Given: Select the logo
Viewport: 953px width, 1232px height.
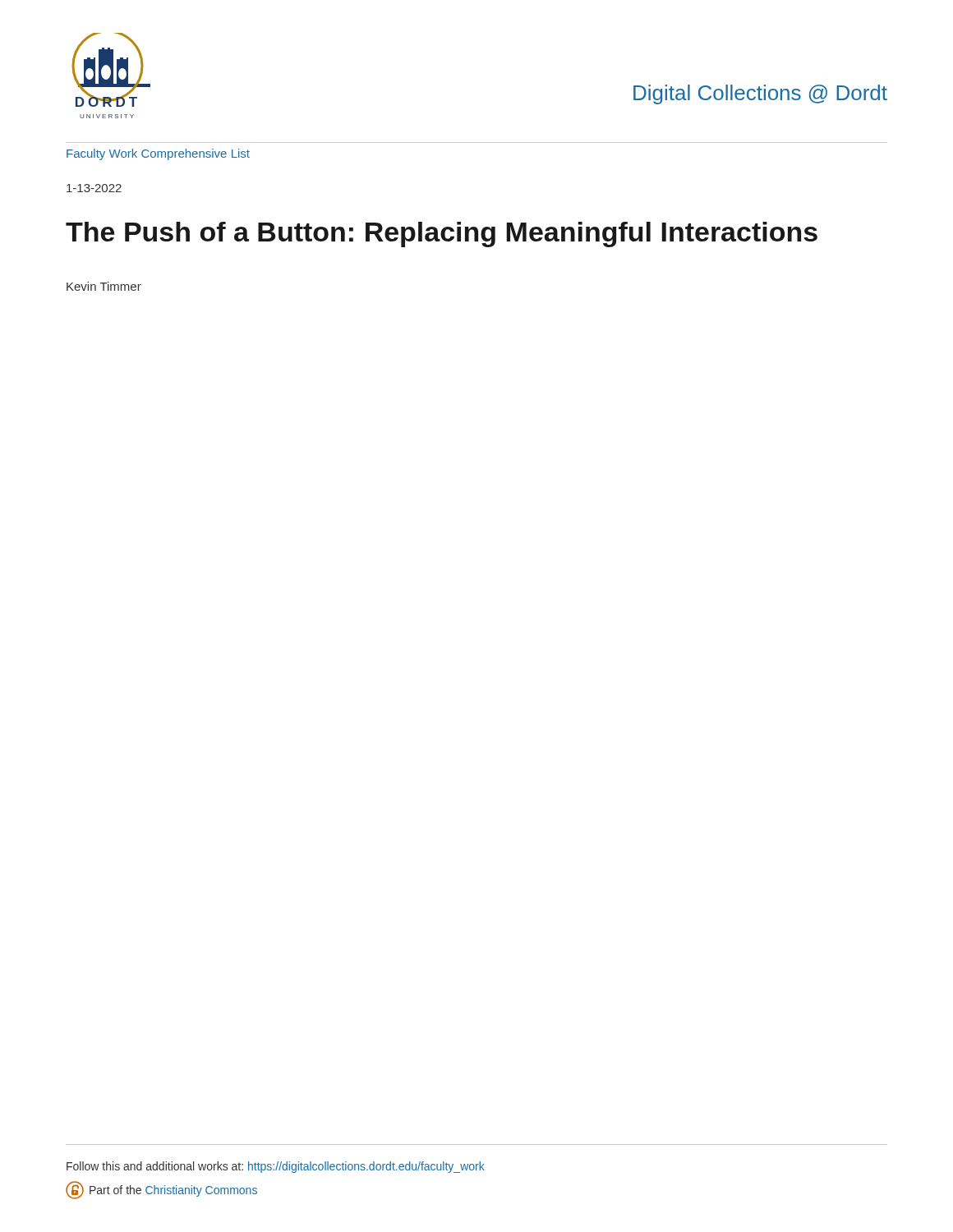Looking at the screenshot, I should coord(123,80).
